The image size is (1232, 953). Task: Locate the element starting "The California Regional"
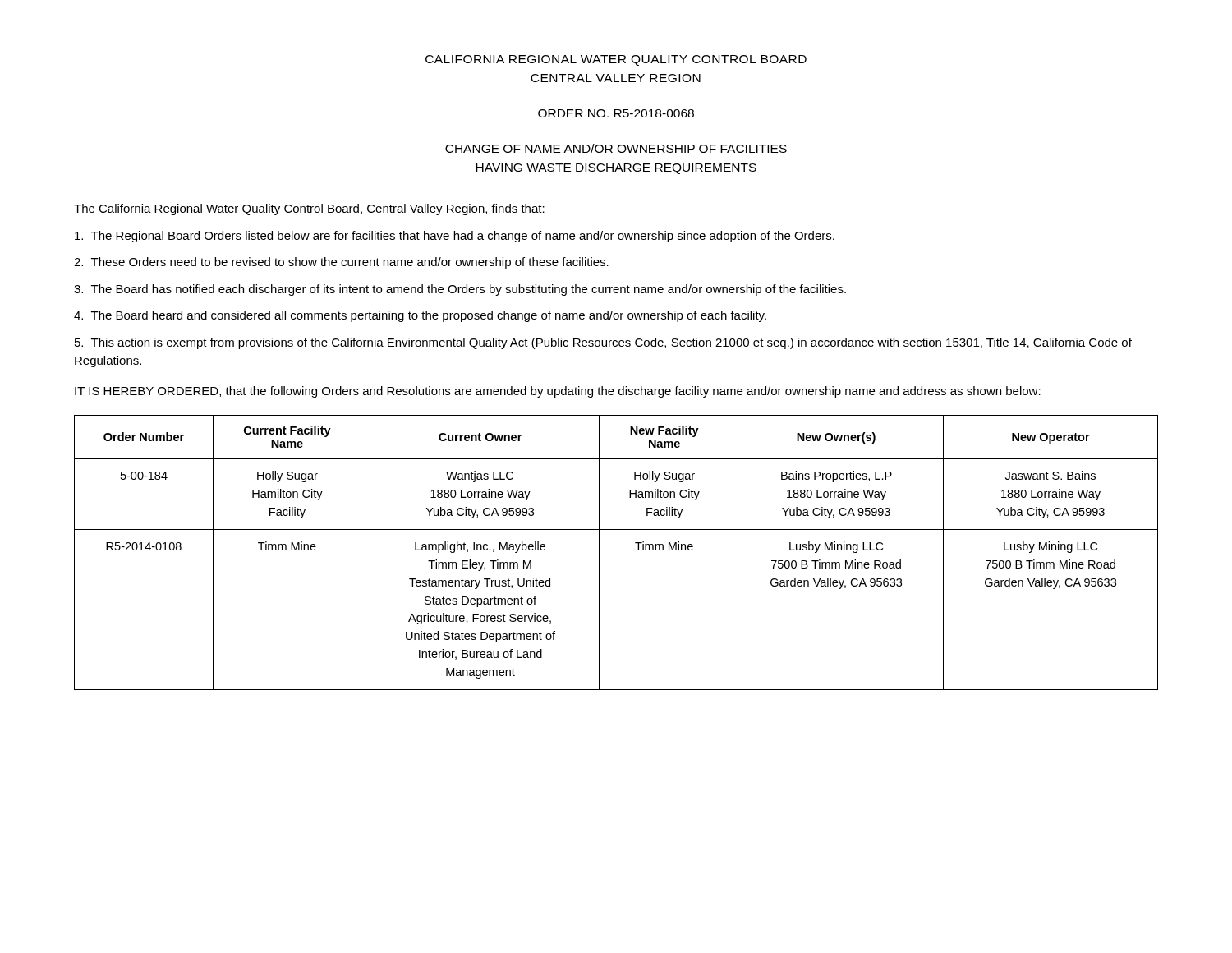pos(309,208)
